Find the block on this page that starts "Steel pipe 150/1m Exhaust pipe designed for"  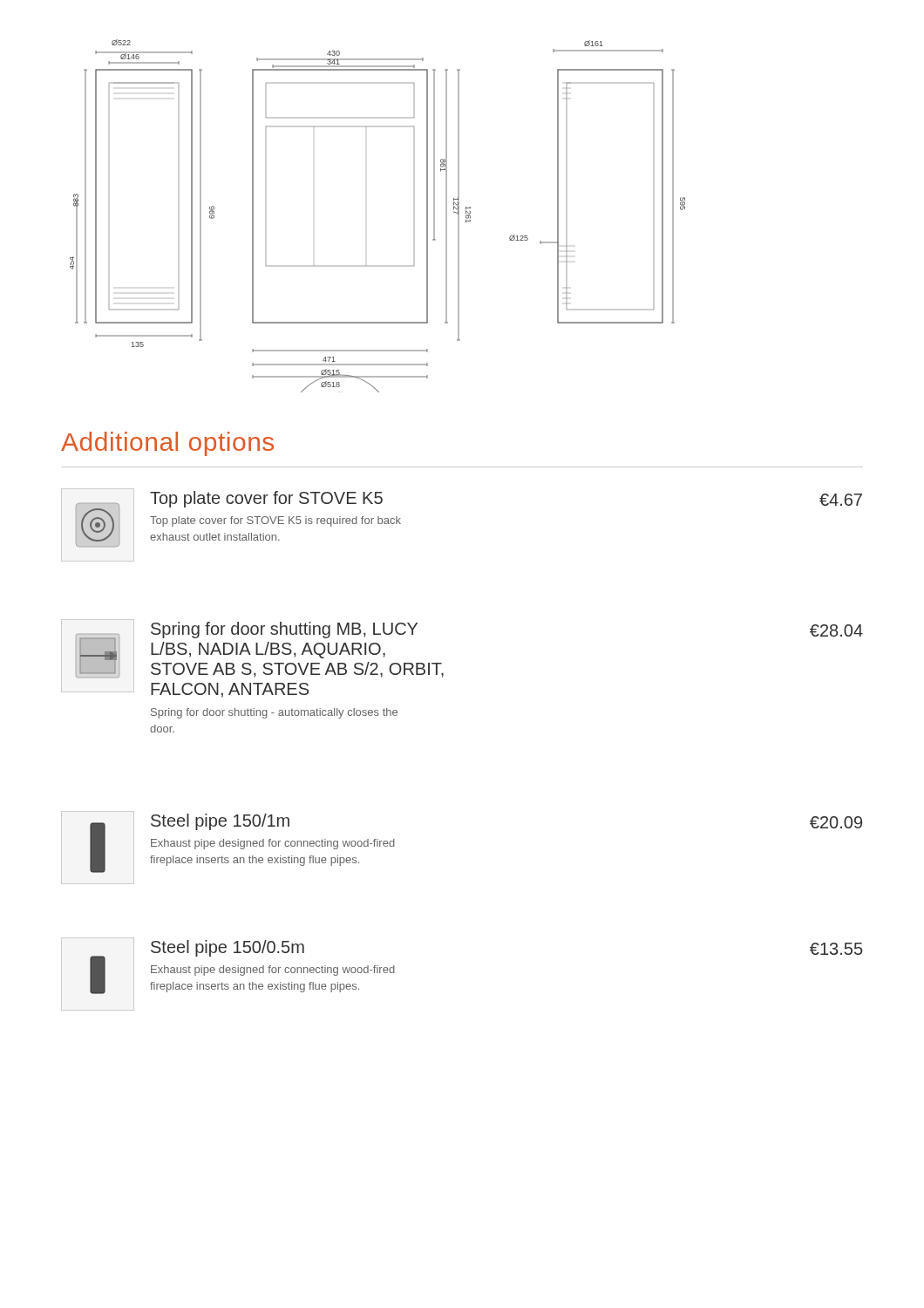pyautogui.click(x=220, y=822)
